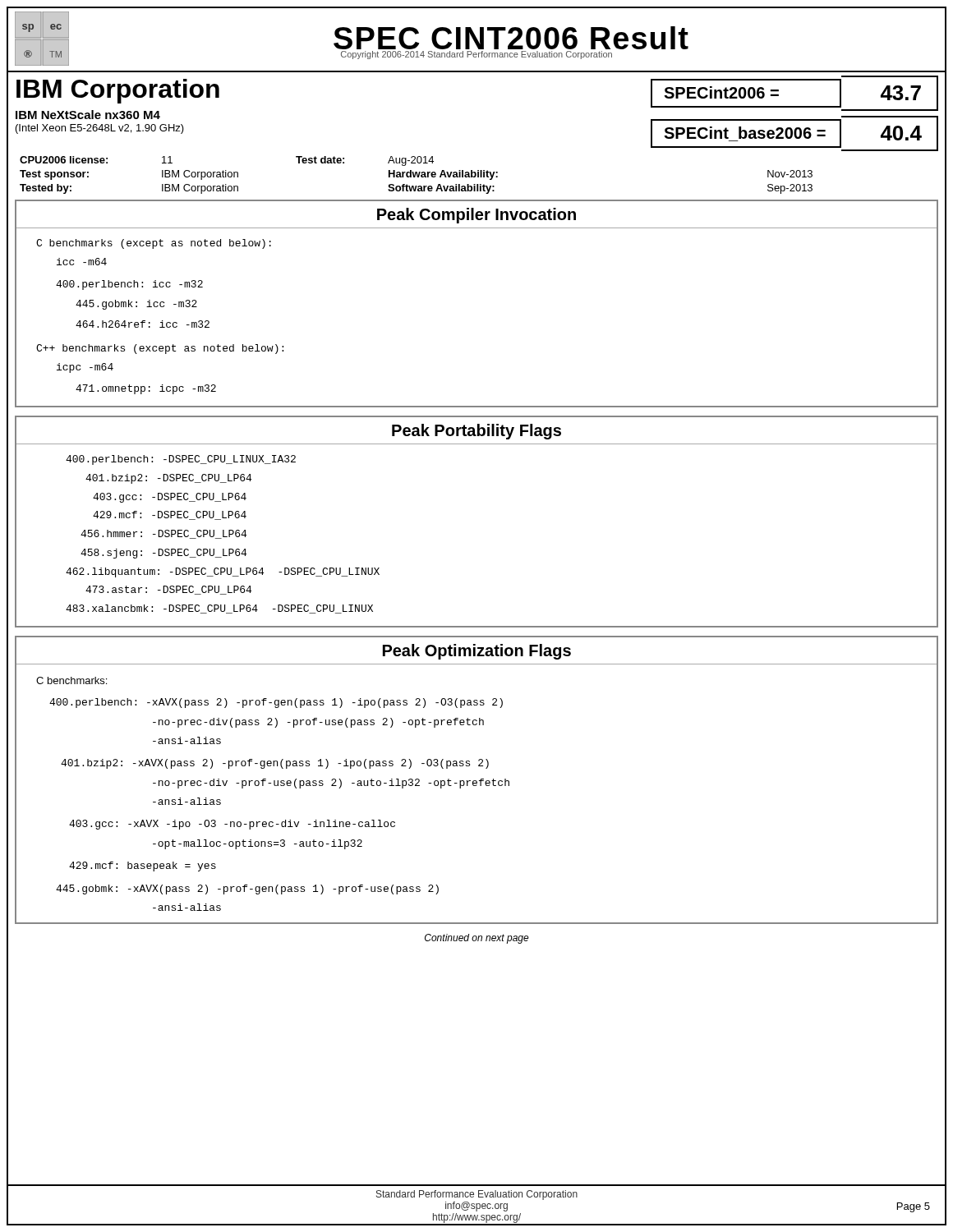Locate the text "Continued on next page"
The width and height of the screenshot is (953, 1232).
click(x=476, y=938)
